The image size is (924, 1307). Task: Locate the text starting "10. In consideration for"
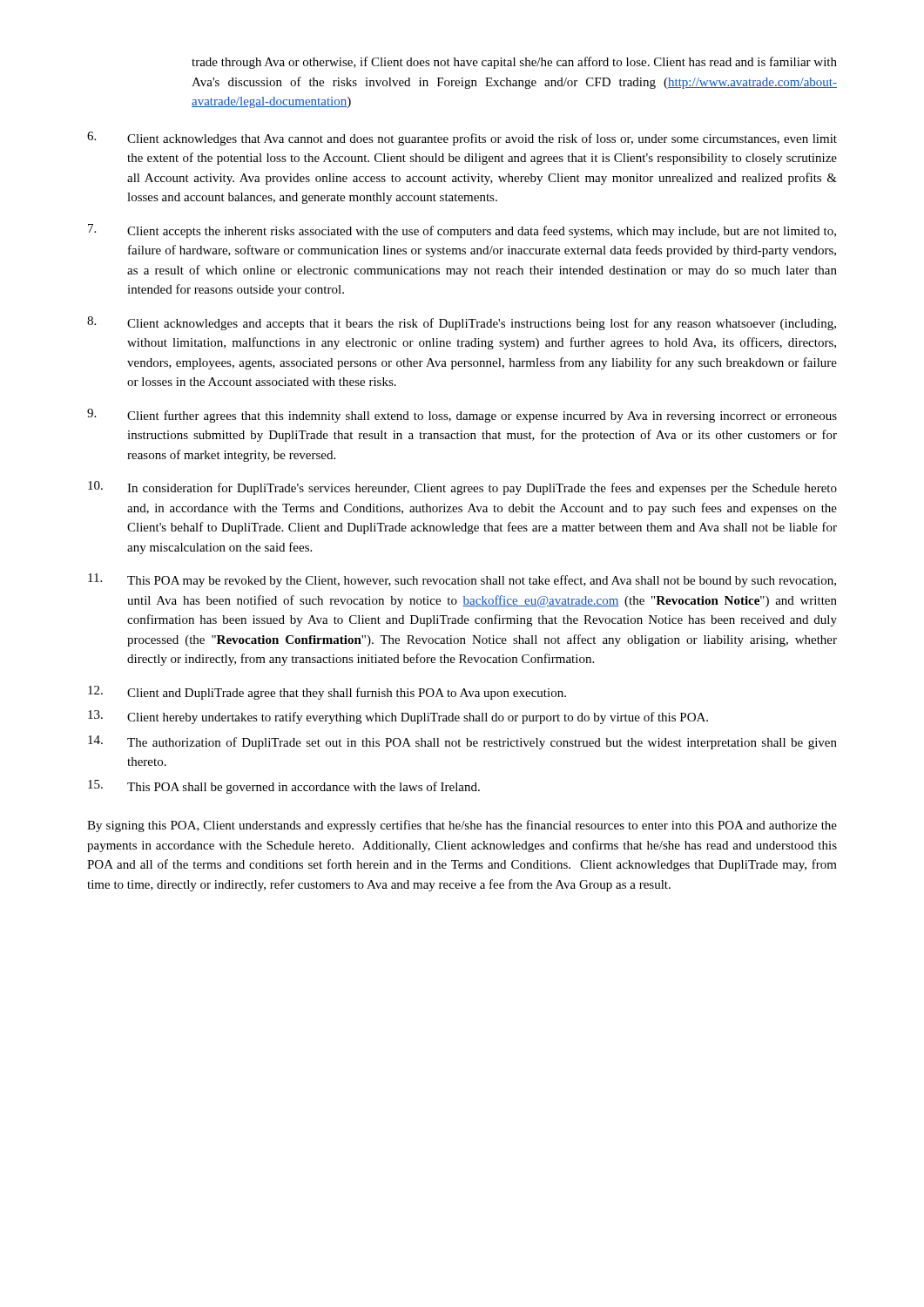click(x=462, y=518)
